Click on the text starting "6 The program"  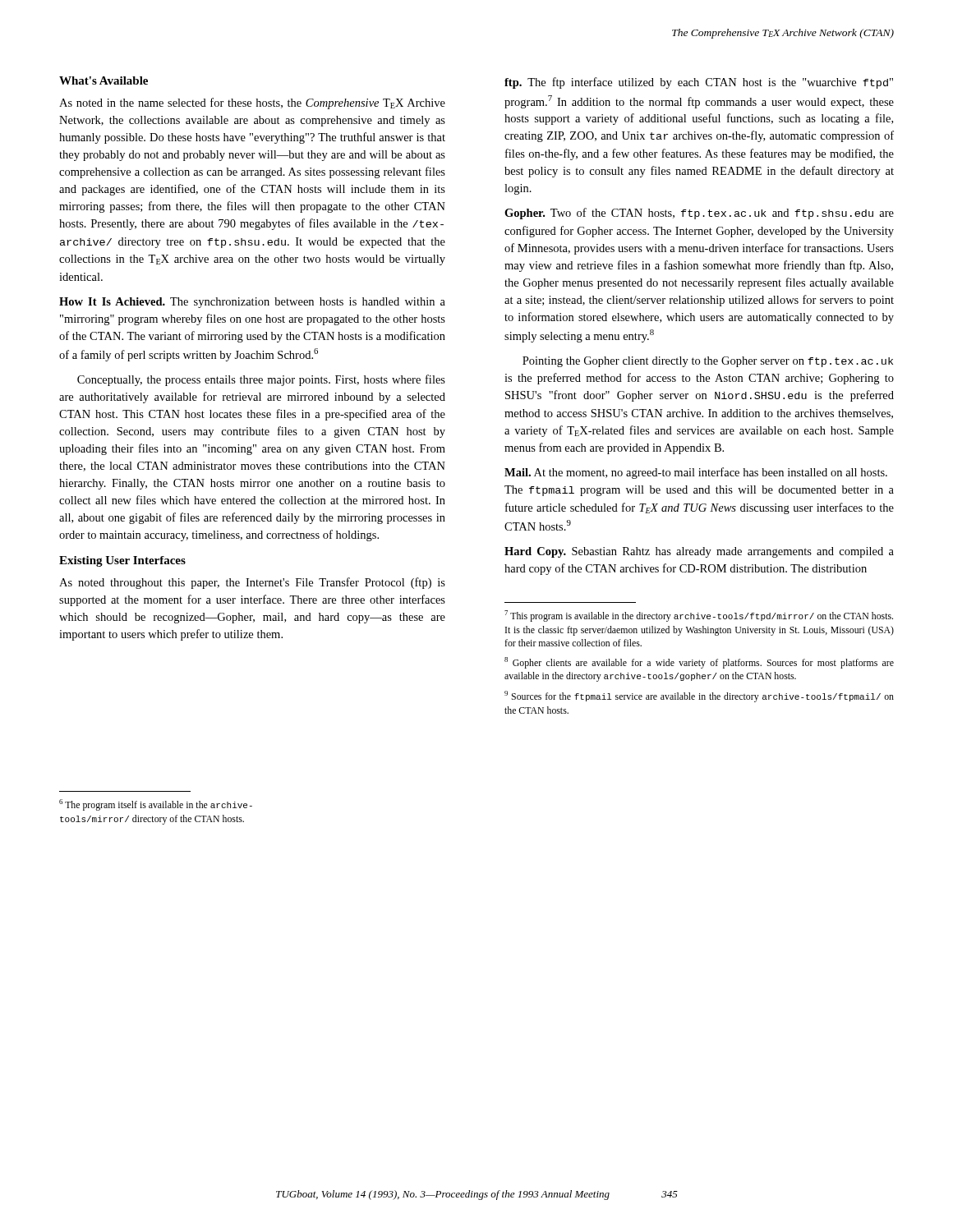(x=252, y=812)
